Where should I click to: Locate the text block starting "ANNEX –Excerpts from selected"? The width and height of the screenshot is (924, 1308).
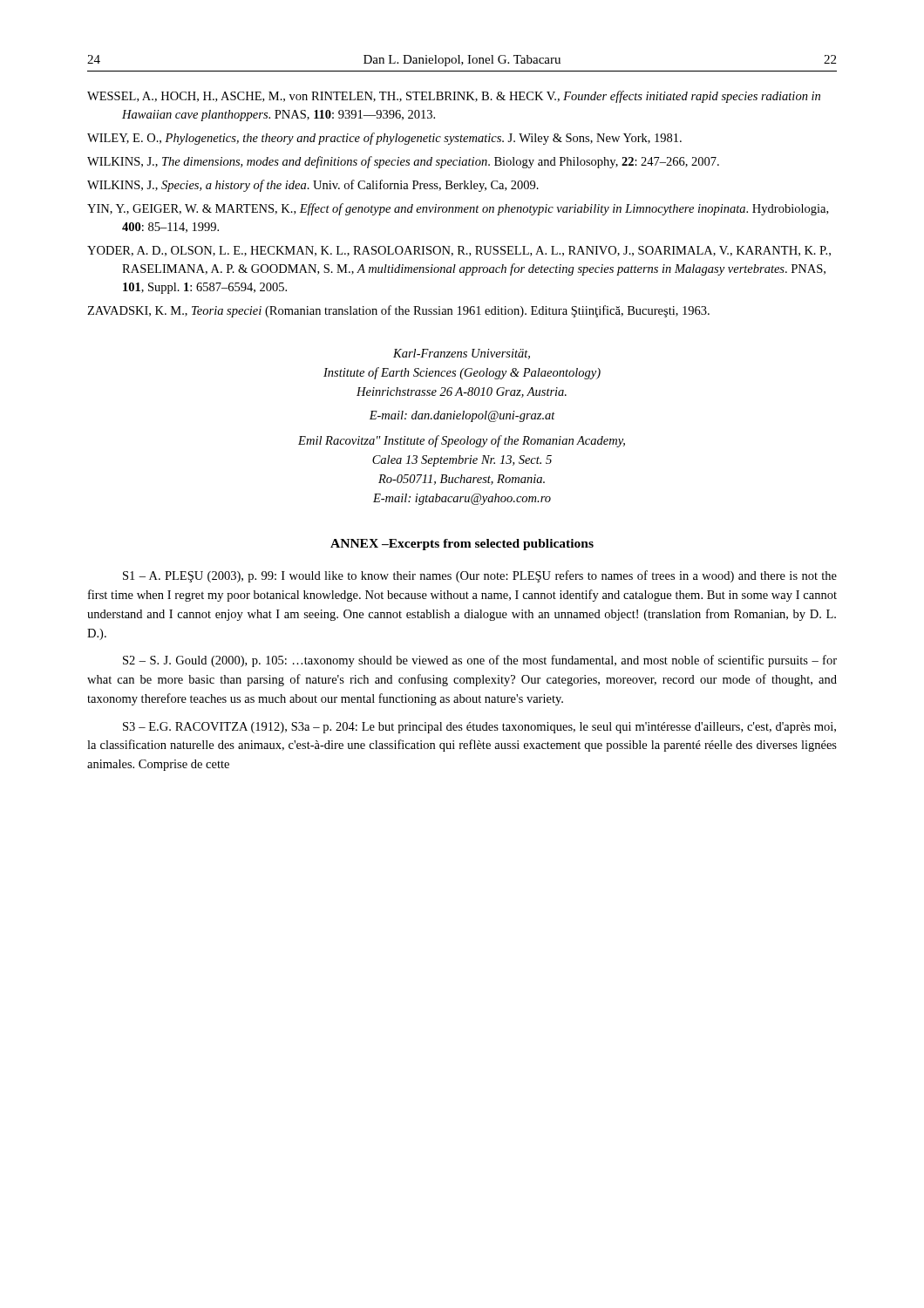point(462,543)
